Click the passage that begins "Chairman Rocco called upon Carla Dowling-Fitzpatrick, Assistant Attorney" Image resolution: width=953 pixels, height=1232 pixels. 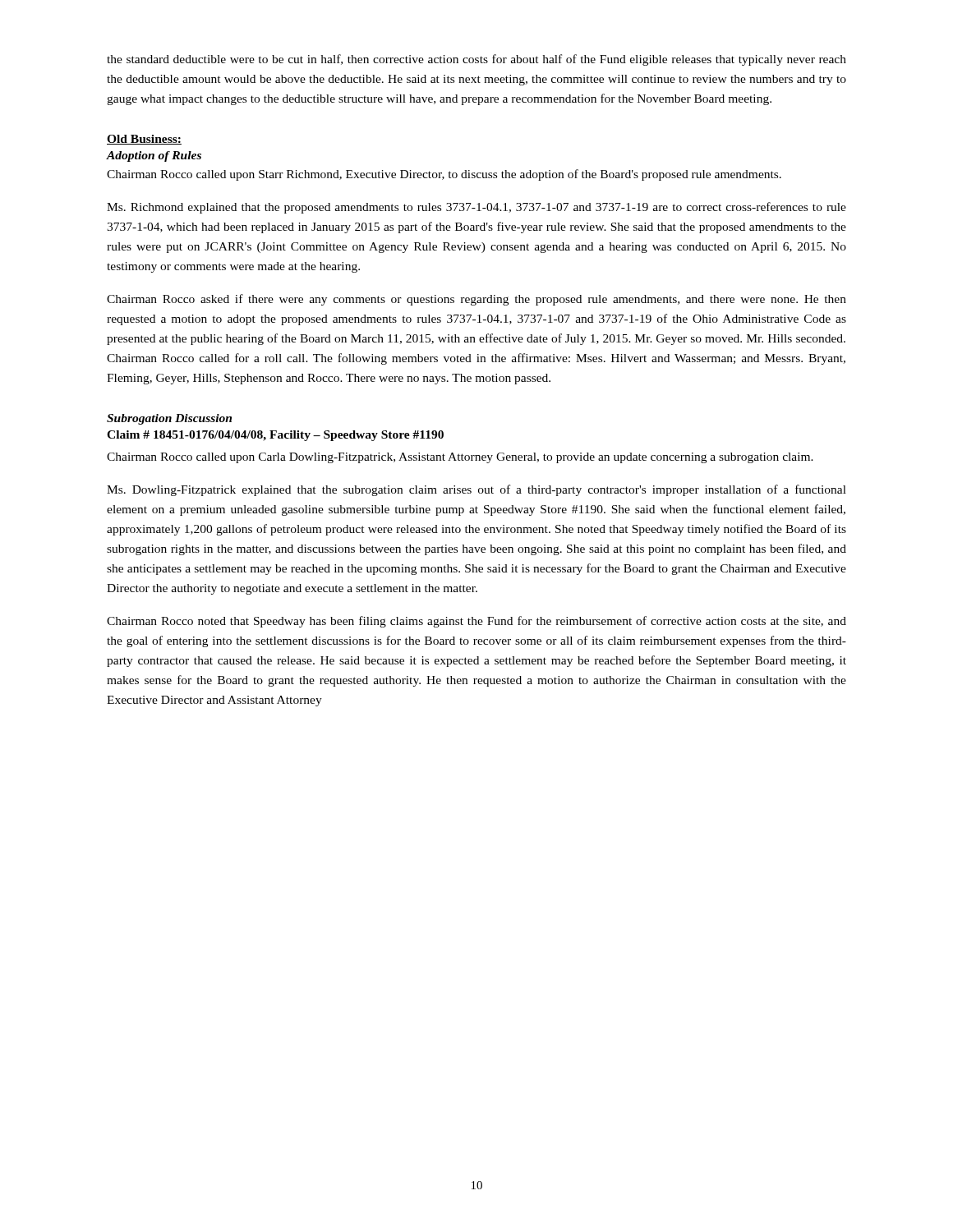[460, 456]
